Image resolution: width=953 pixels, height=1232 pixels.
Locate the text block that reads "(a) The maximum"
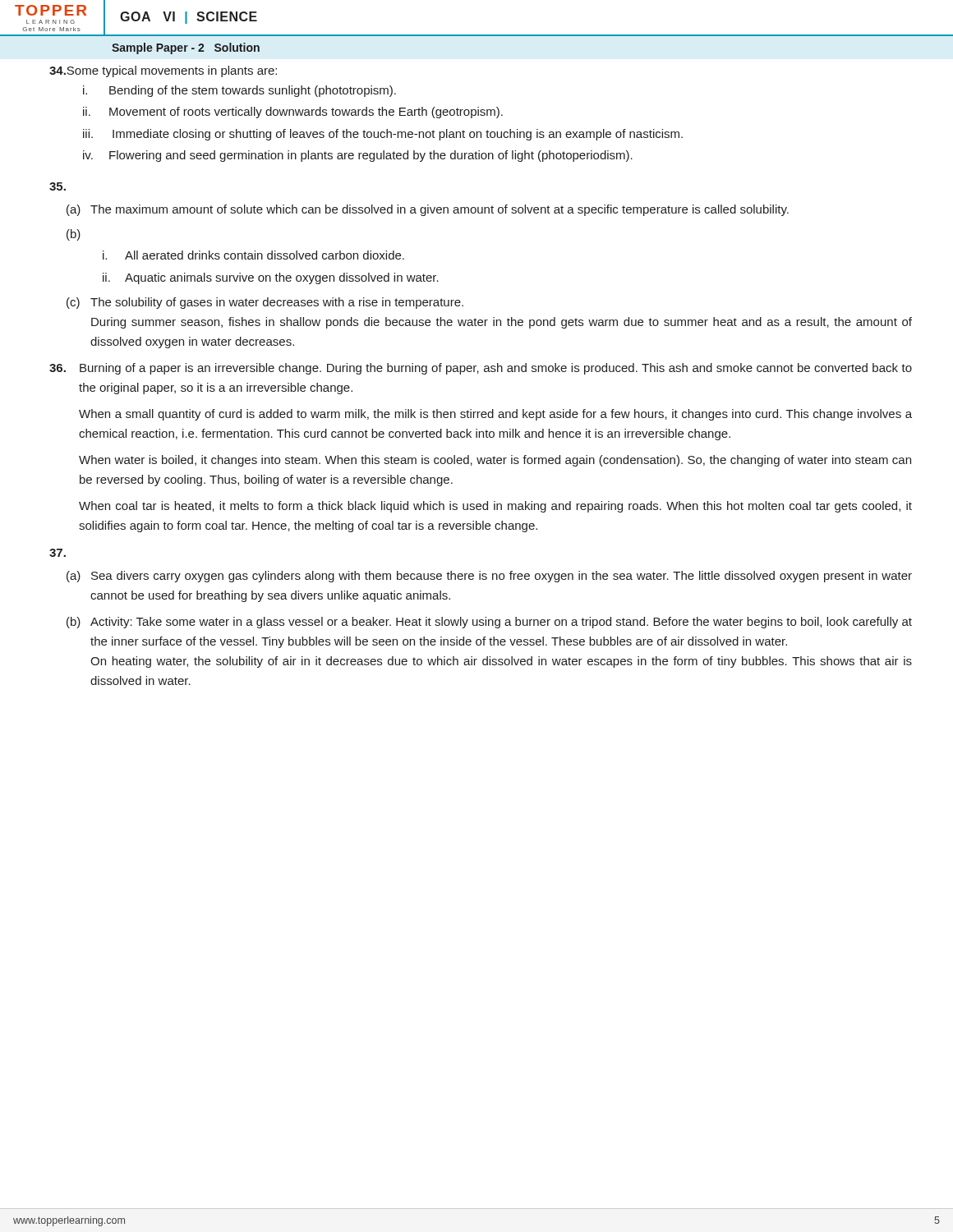coord(428,209)
